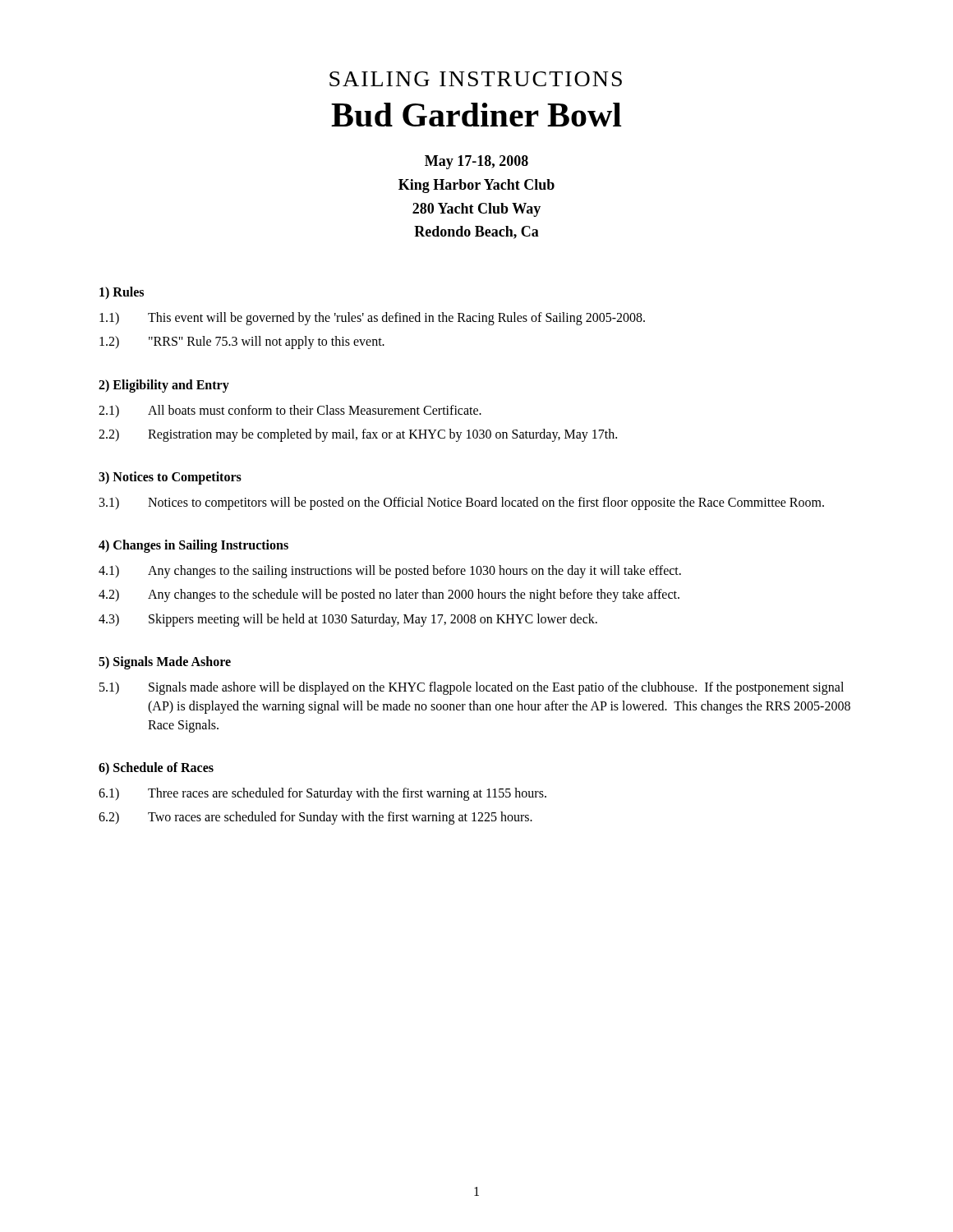Find the passage starting "3.1) Notices to competitors"
The image size is (953, 1232).
click(476, 502)
